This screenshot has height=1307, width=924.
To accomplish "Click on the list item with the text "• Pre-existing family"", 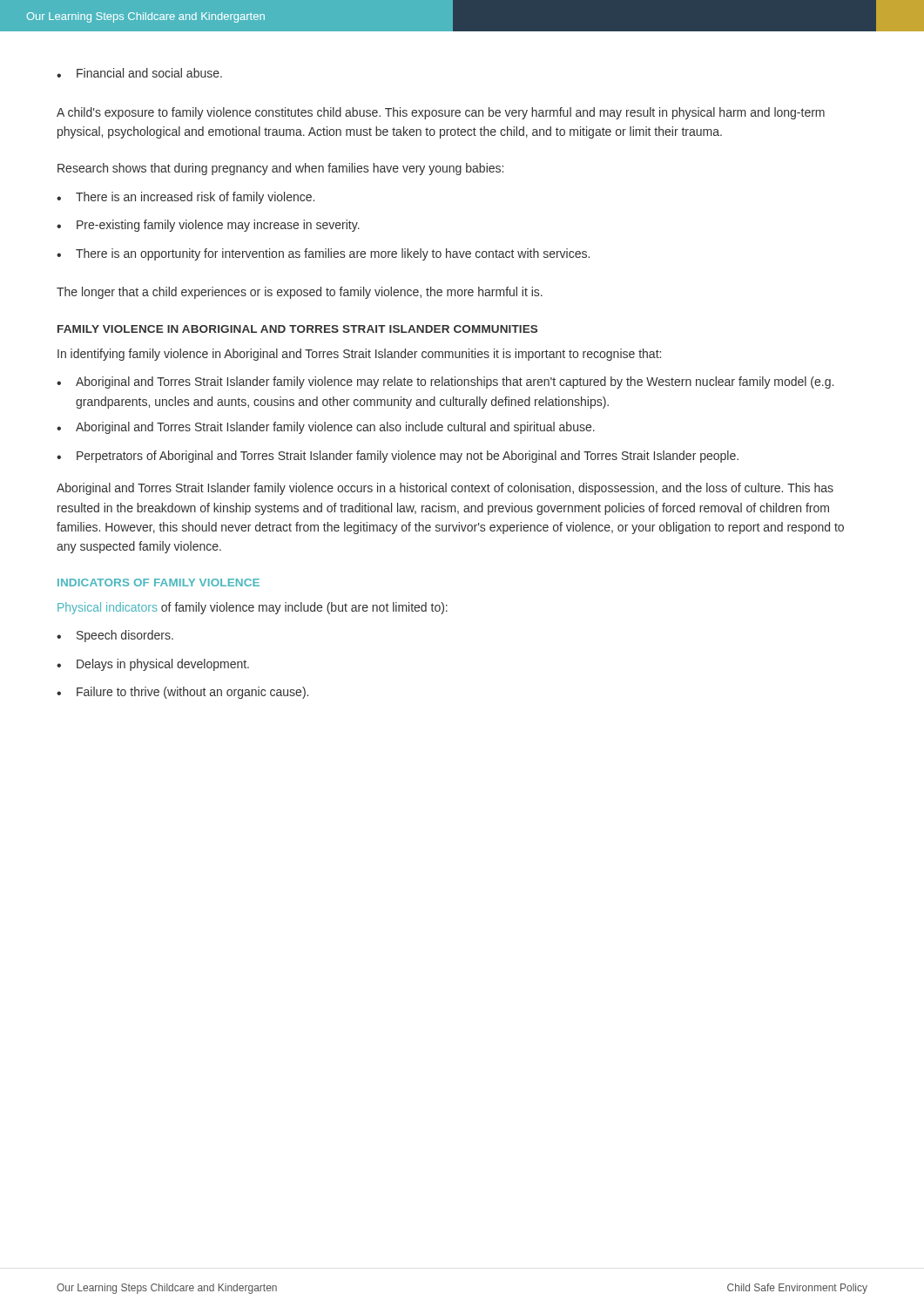I will click(x=208, y=226).
